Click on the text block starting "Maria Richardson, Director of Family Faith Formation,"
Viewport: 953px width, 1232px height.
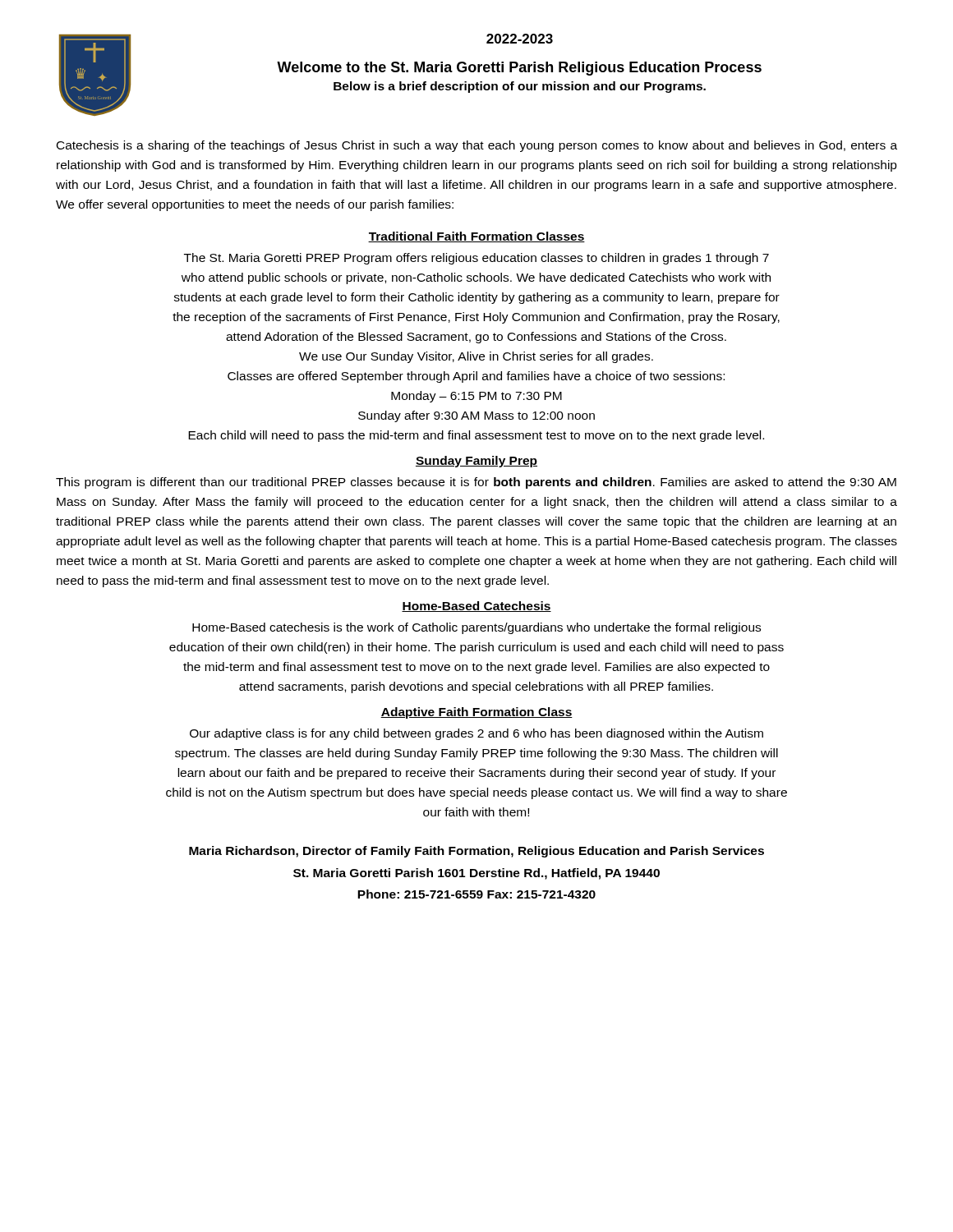pos(476,873)
